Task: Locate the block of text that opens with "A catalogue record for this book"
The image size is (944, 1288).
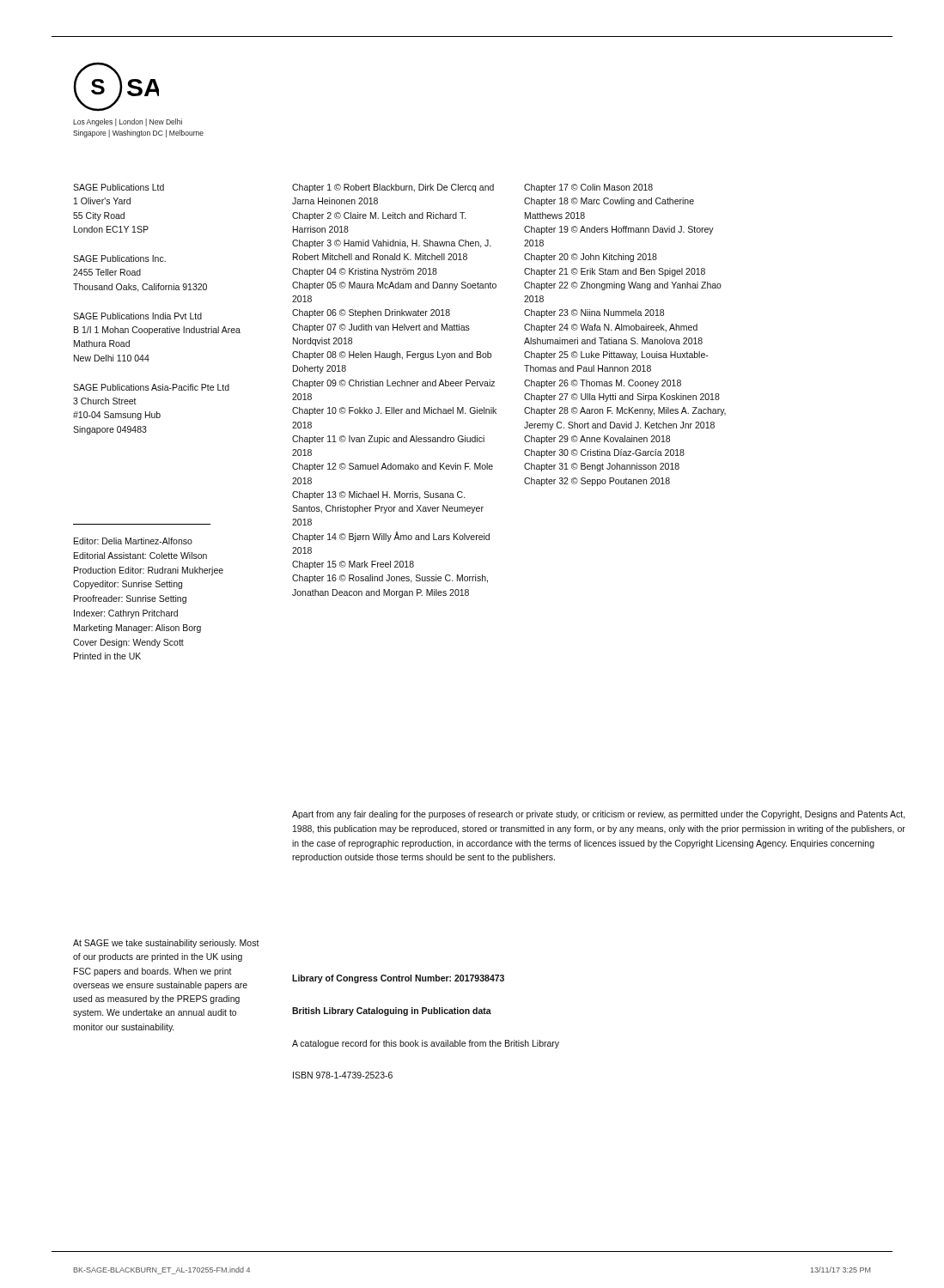Action: click(x=426, y=1043)
